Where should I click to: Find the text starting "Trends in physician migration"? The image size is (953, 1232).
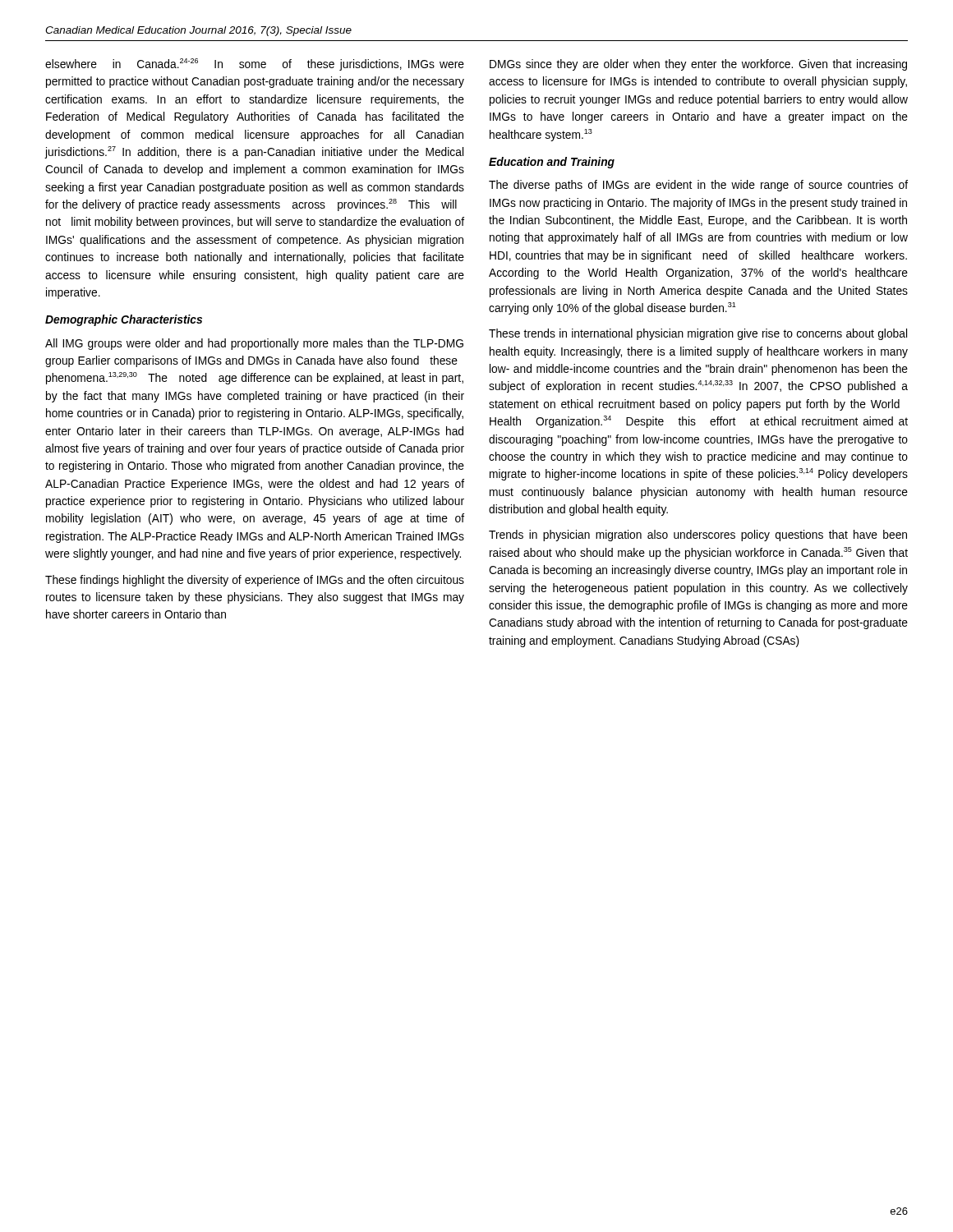click(698, 588)
